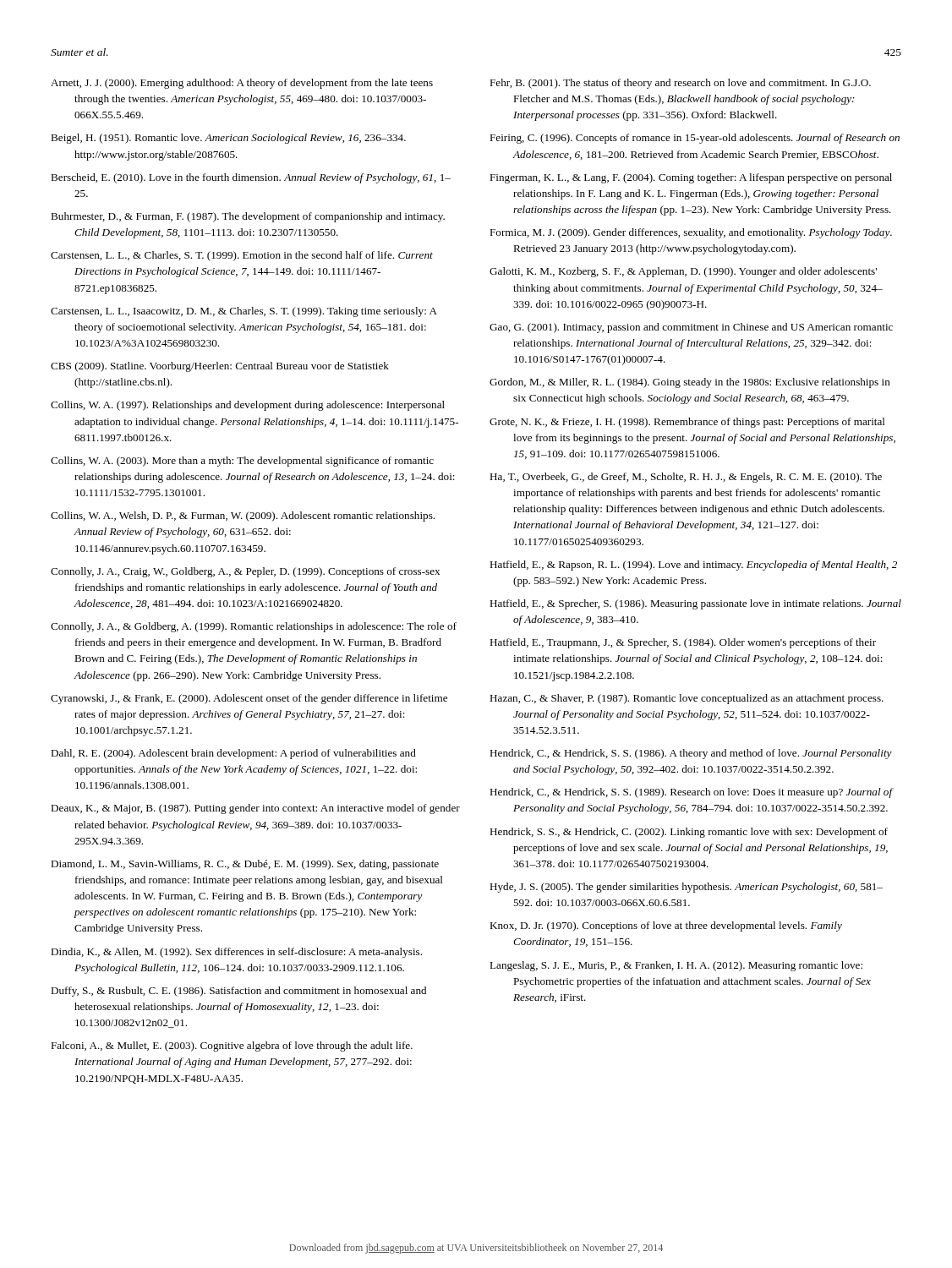Find the list item containing "Beigel, H. (1951). Romantic love."

[x=228, y=146]
